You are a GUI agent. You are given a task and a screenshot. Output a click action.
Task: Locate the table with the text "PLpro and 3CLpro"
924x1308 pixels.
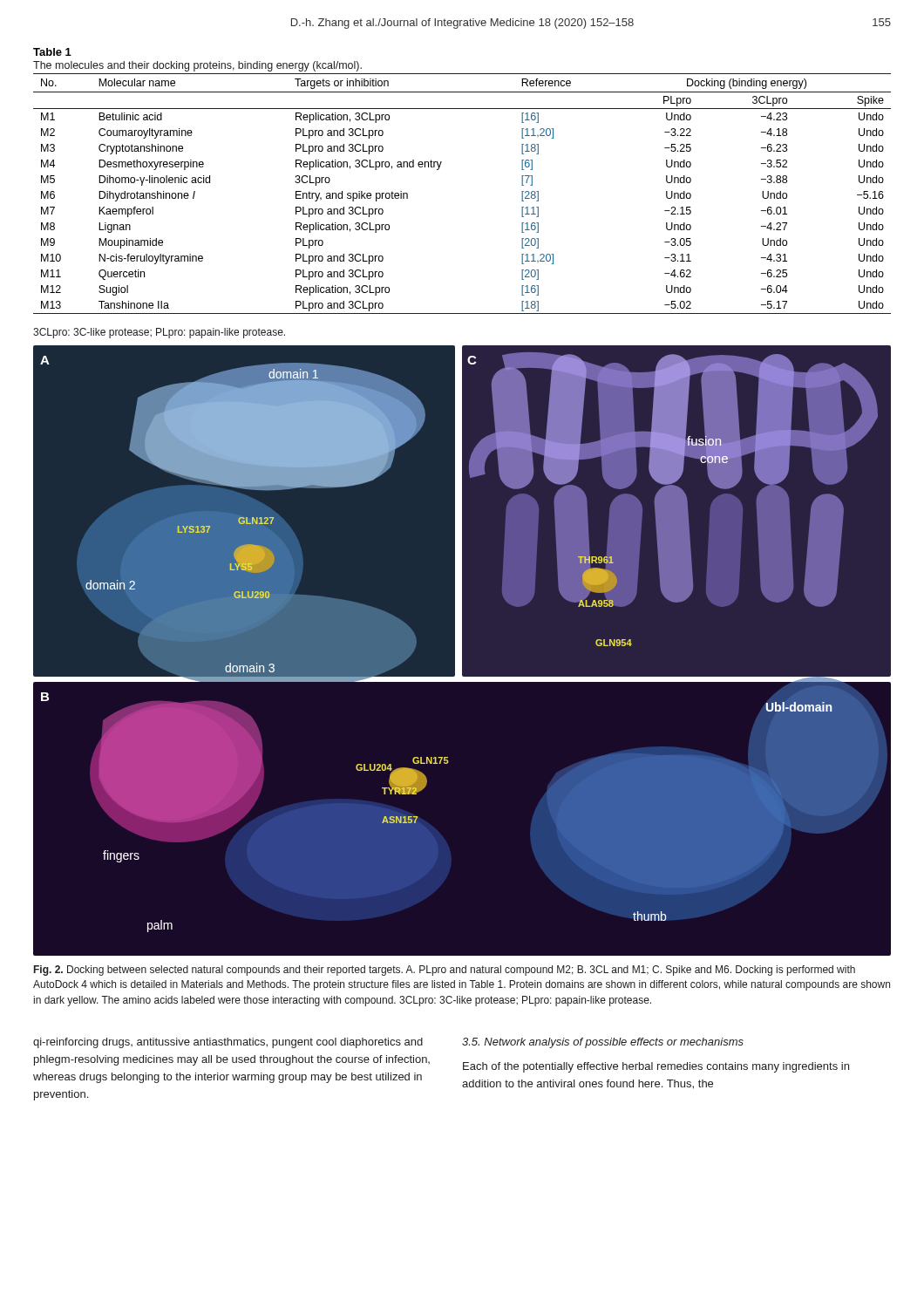(462, 194)
